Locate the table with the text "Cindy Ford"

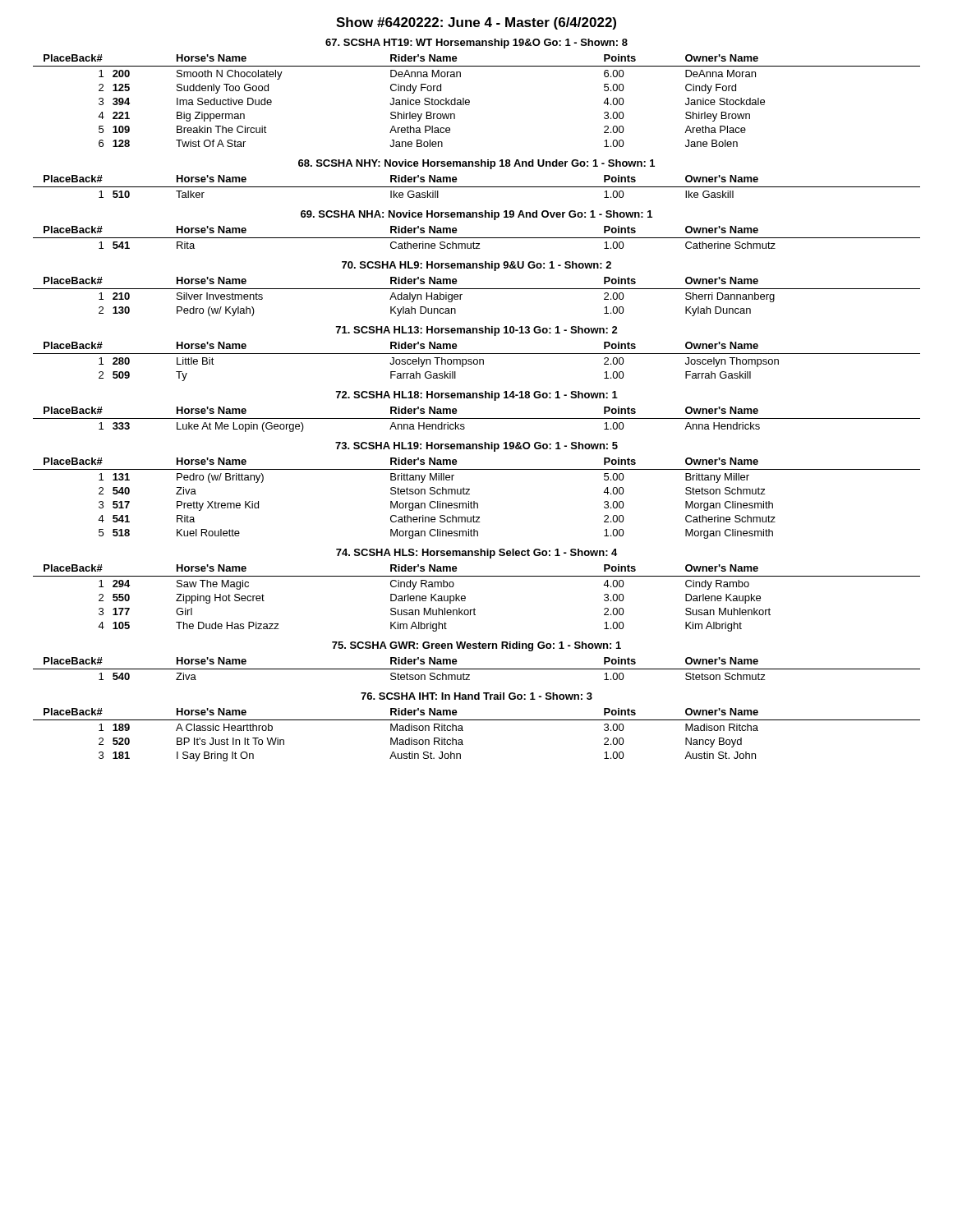click(x=476, y=100)
